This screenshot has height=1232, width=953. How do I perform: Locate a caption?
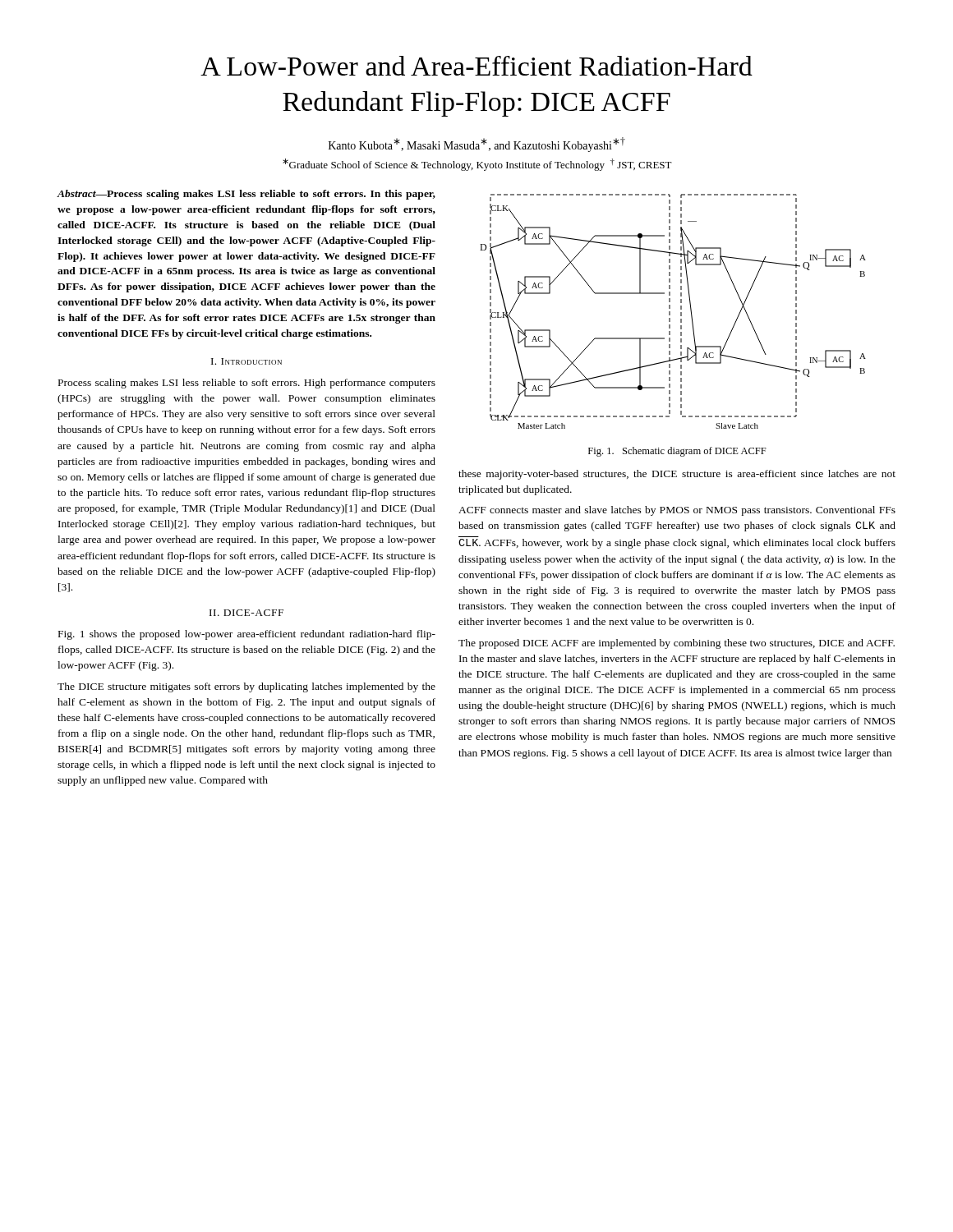[677, 451]
